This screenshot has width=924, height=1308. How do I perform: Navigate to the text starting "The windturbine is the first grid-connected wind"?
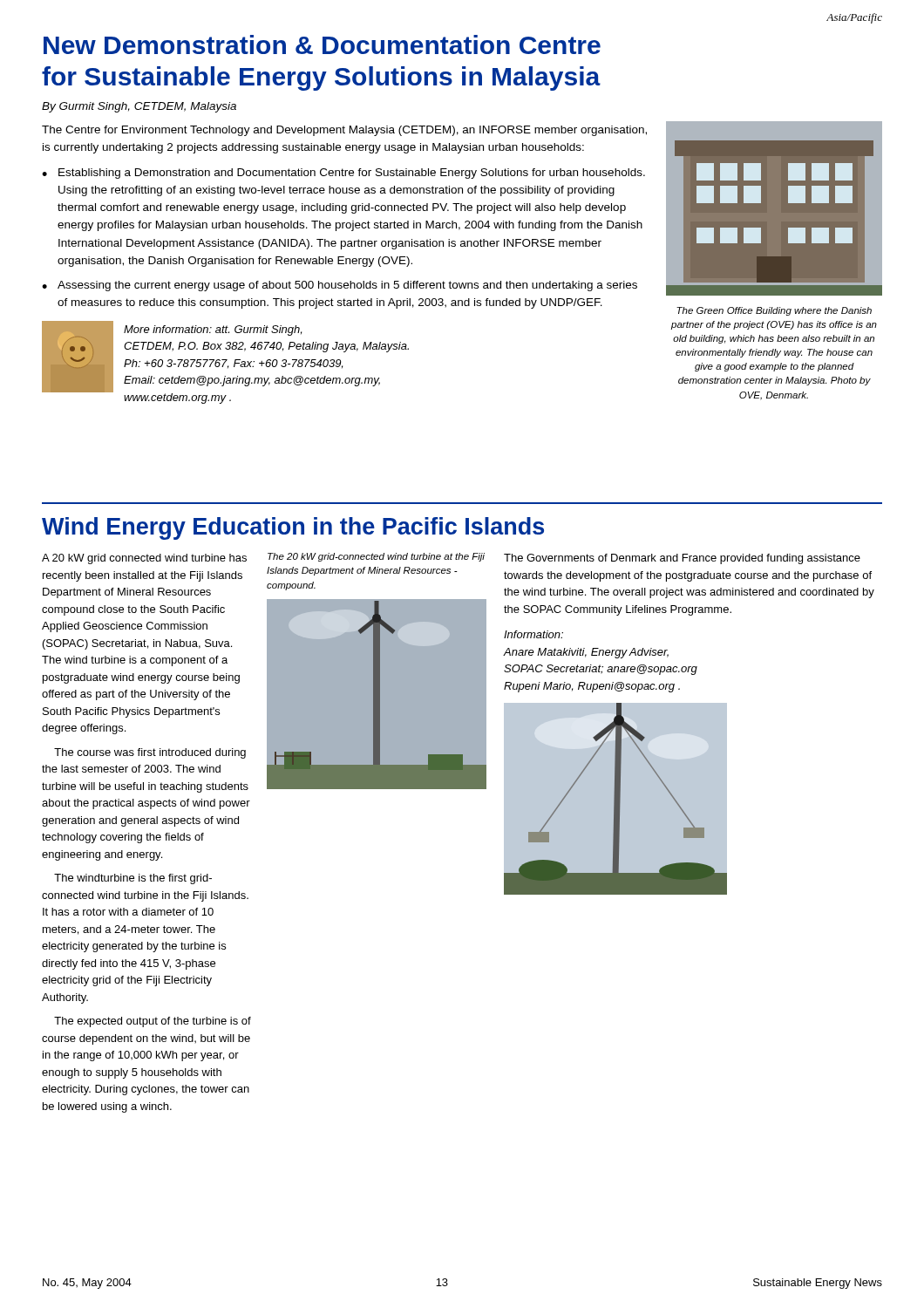click(x=145, y=938)
